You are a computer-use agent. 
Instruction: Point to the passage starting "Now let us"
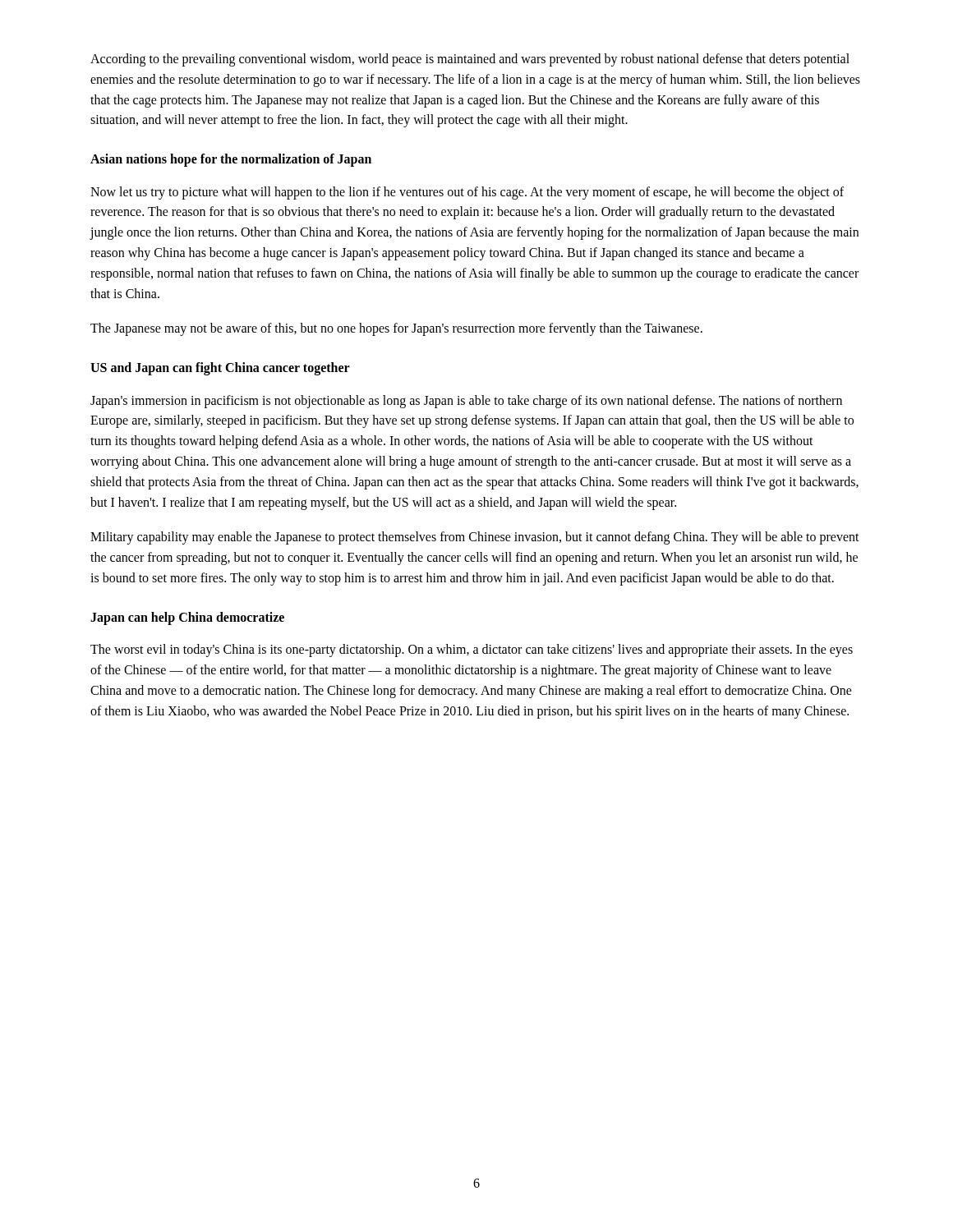coord(476,243)
